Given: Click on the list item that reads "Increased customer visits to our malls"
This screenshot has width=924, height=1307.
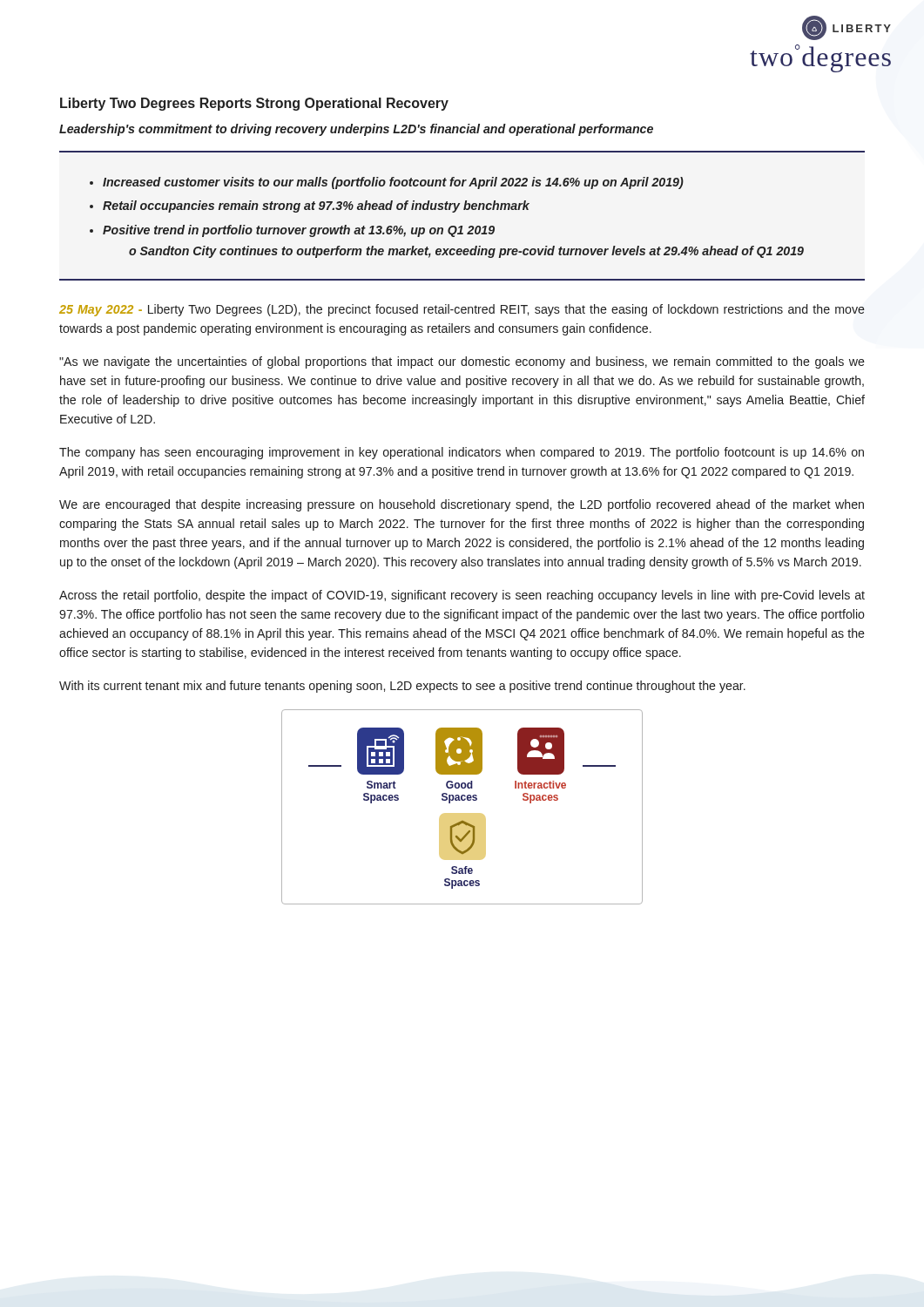Looking at the screenshot, I should 393,182.
